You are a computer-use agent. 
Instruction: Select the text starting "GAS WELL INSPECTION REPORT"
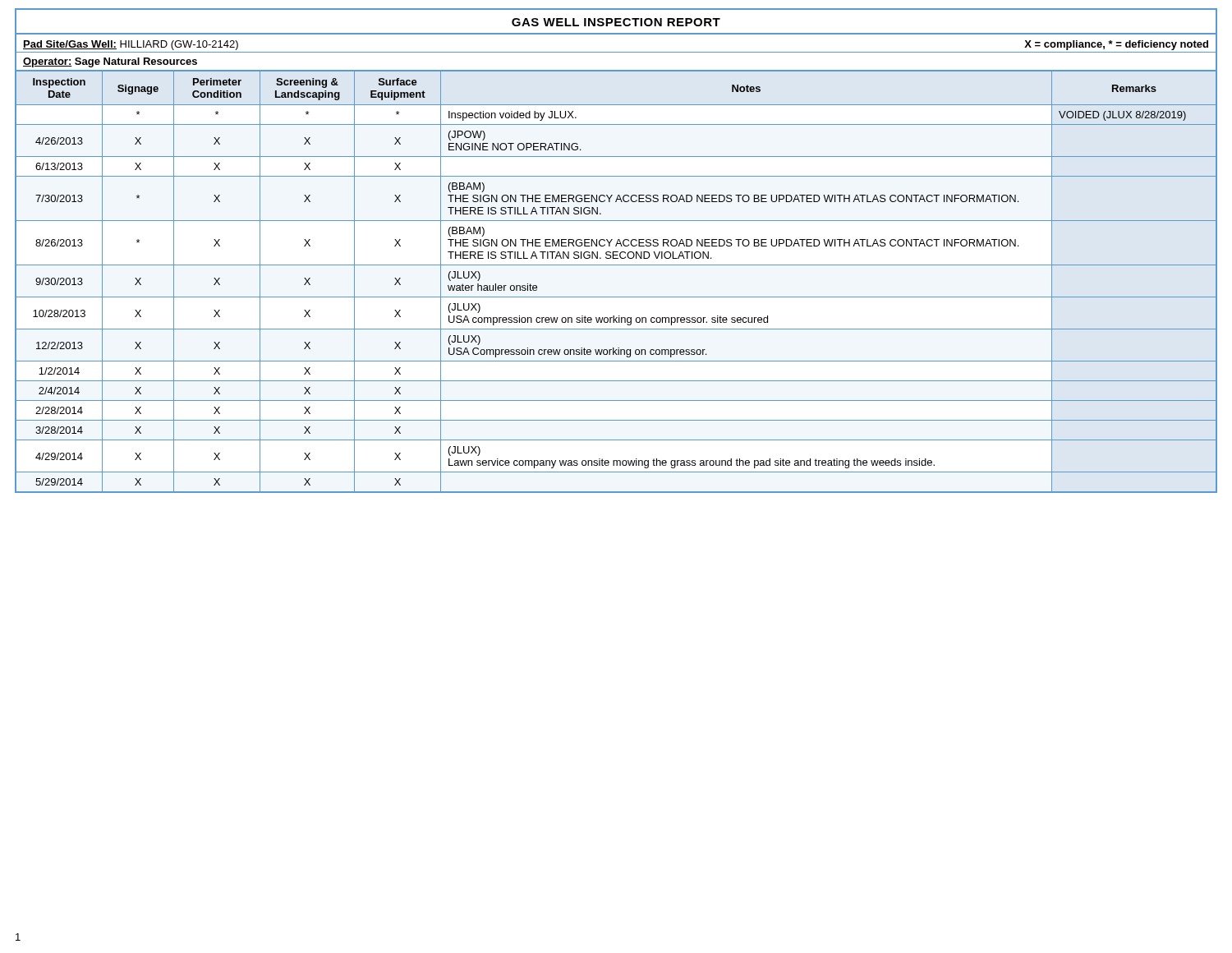coord(616,22)
